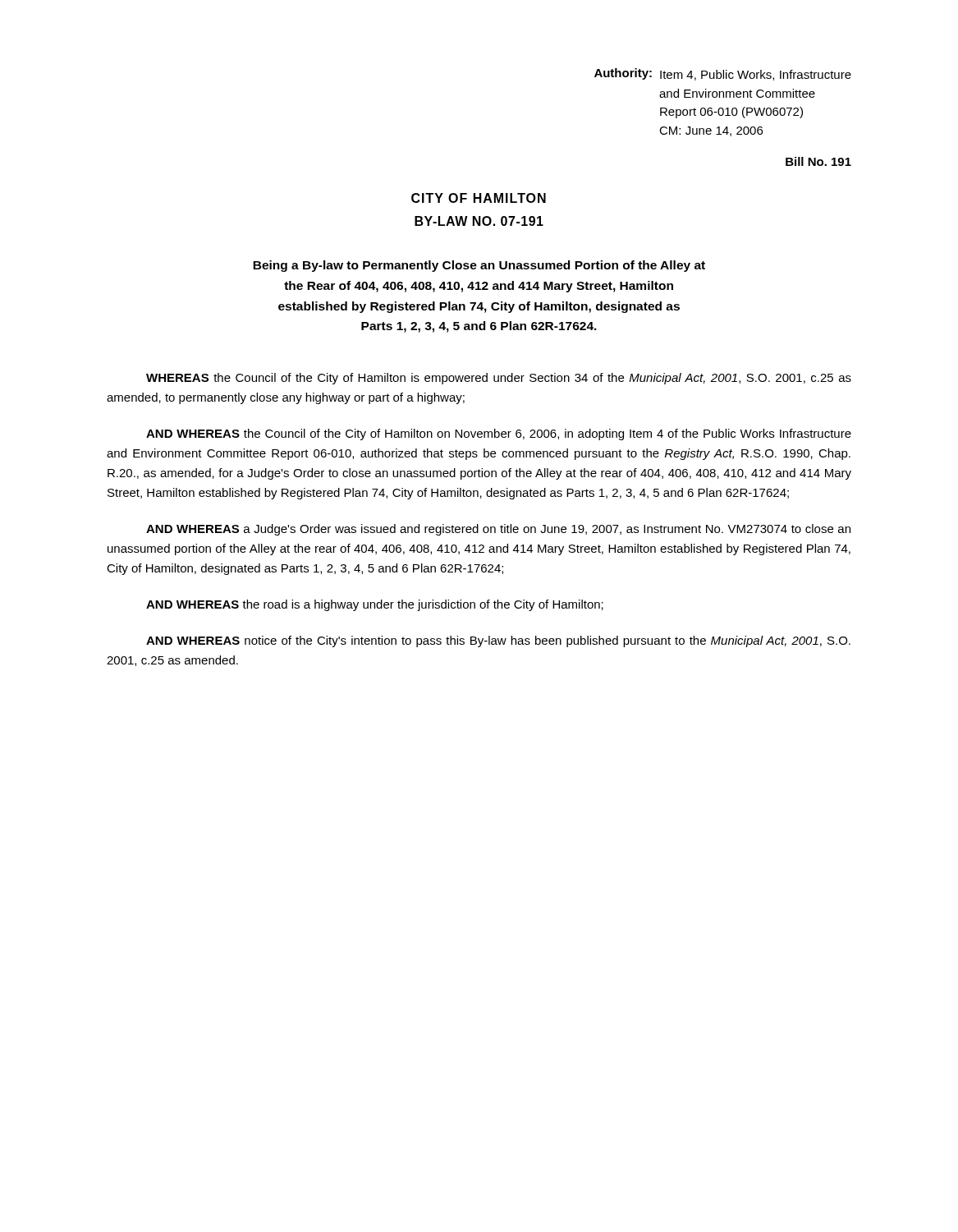Image resolution: width=958 pixels, height=1232 pixels.
Task: Click on the text block that says "AND WHEREAS the road is a"
Action: point(375,604)
